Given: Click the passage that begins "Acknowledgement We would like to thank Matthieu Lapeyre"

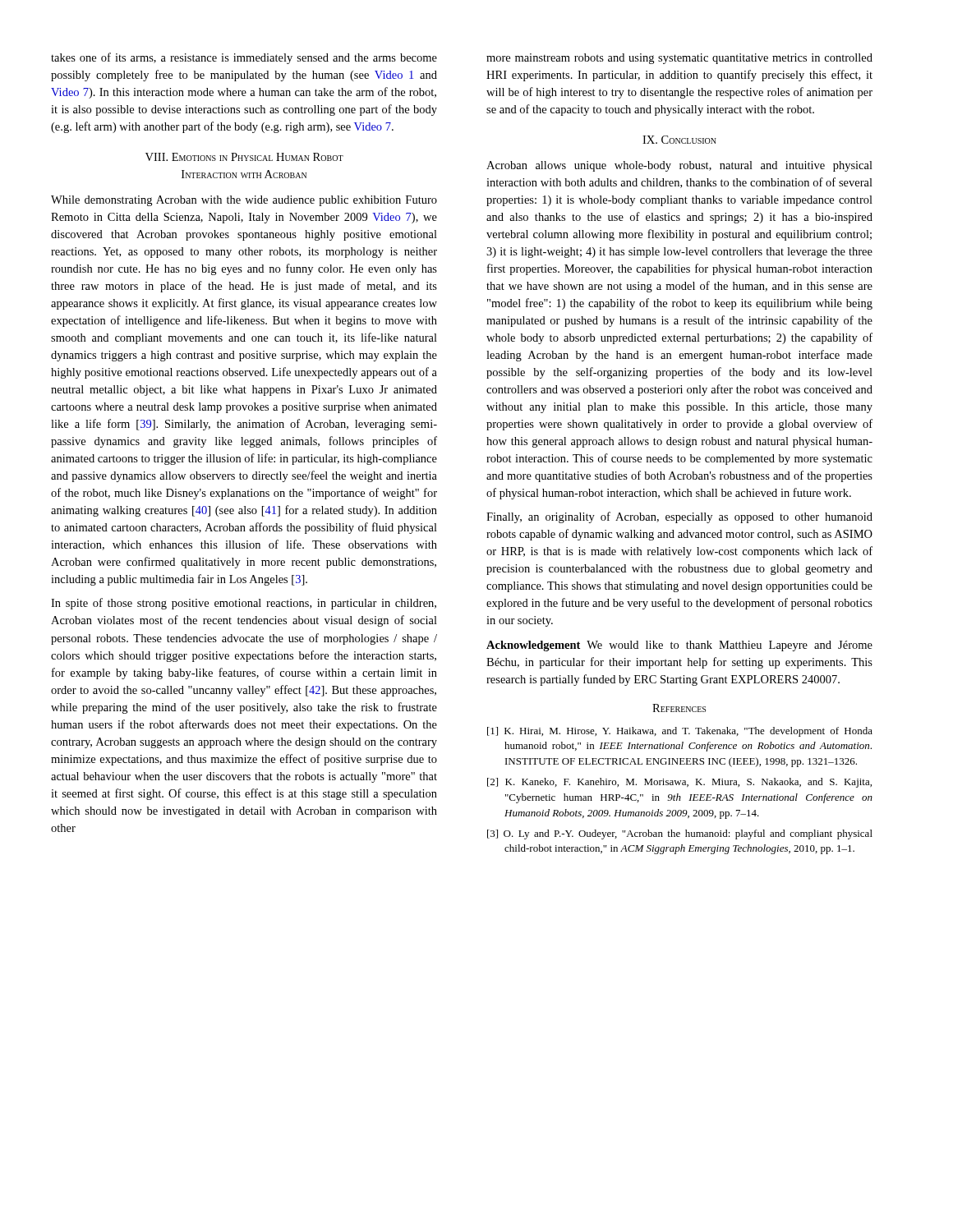Looking at the screenshot, I should pyautogui.click(x=679, y=662).
